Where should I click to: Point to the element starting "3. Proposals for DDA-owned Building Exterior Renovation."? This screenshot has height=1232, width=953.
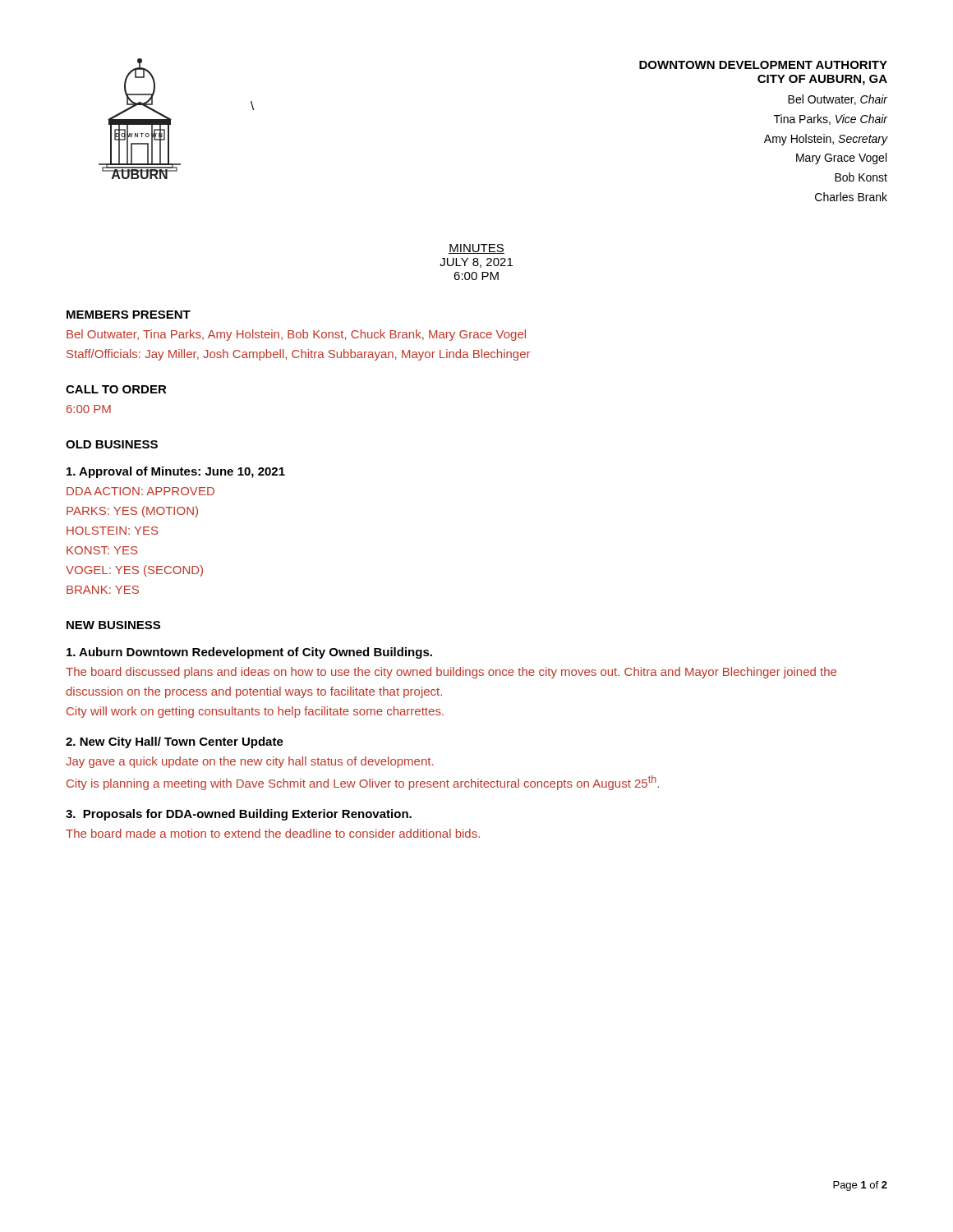(239, 813)
